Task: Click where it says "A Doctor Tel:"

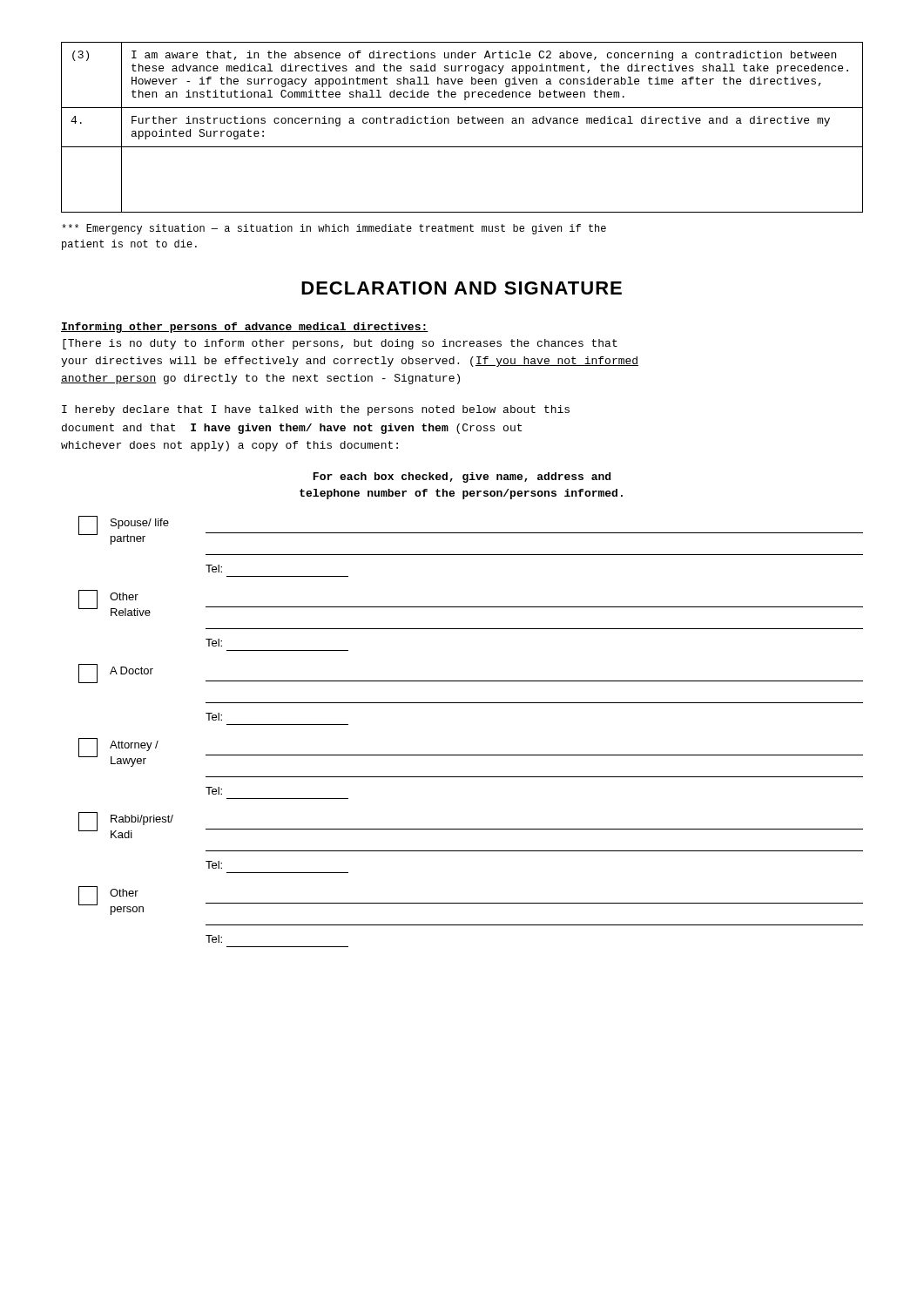Action: pyautogui.click(x=471, y=694)
